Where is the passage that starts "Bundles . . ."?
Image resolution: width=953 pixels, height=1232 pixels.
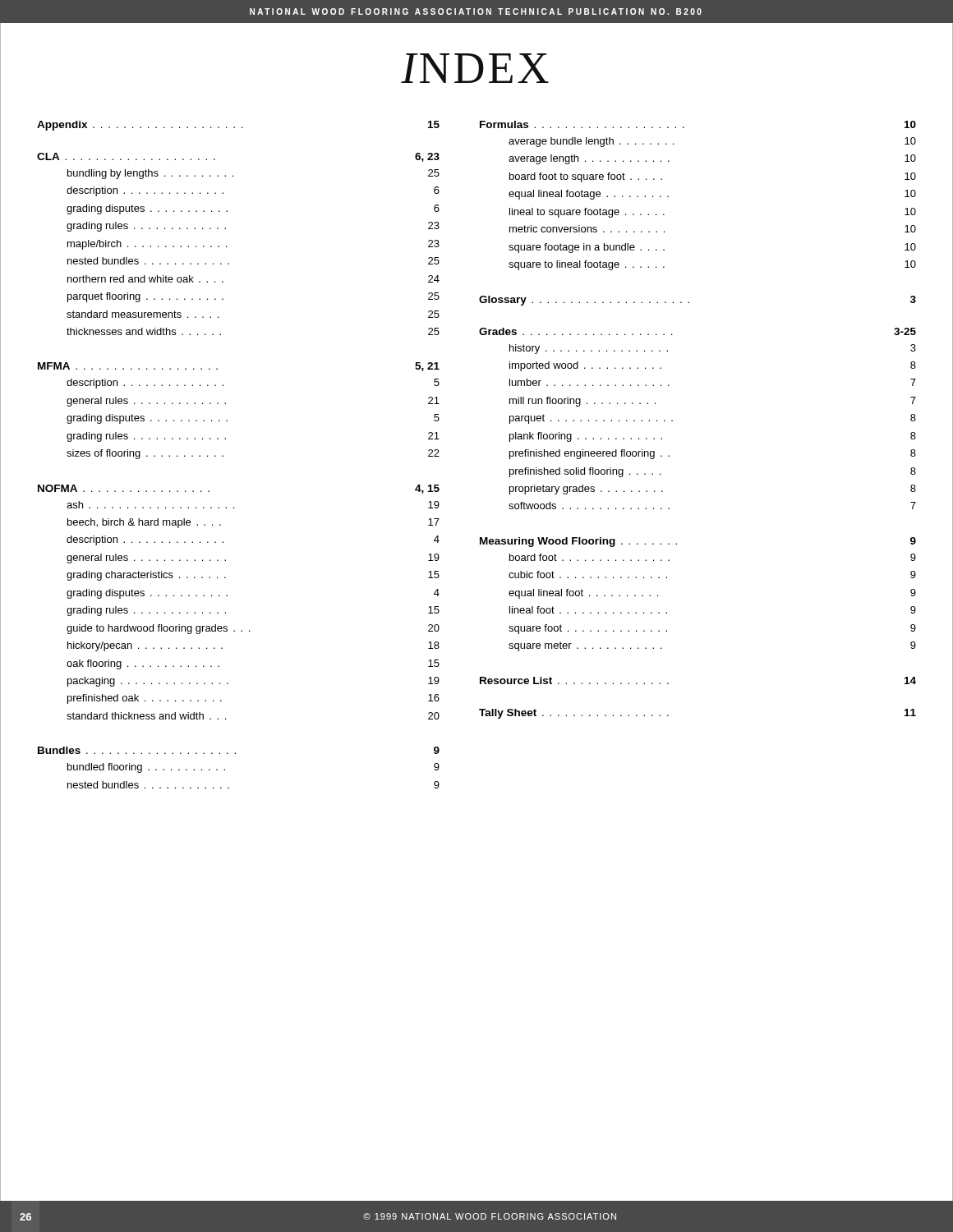point(62,749)
